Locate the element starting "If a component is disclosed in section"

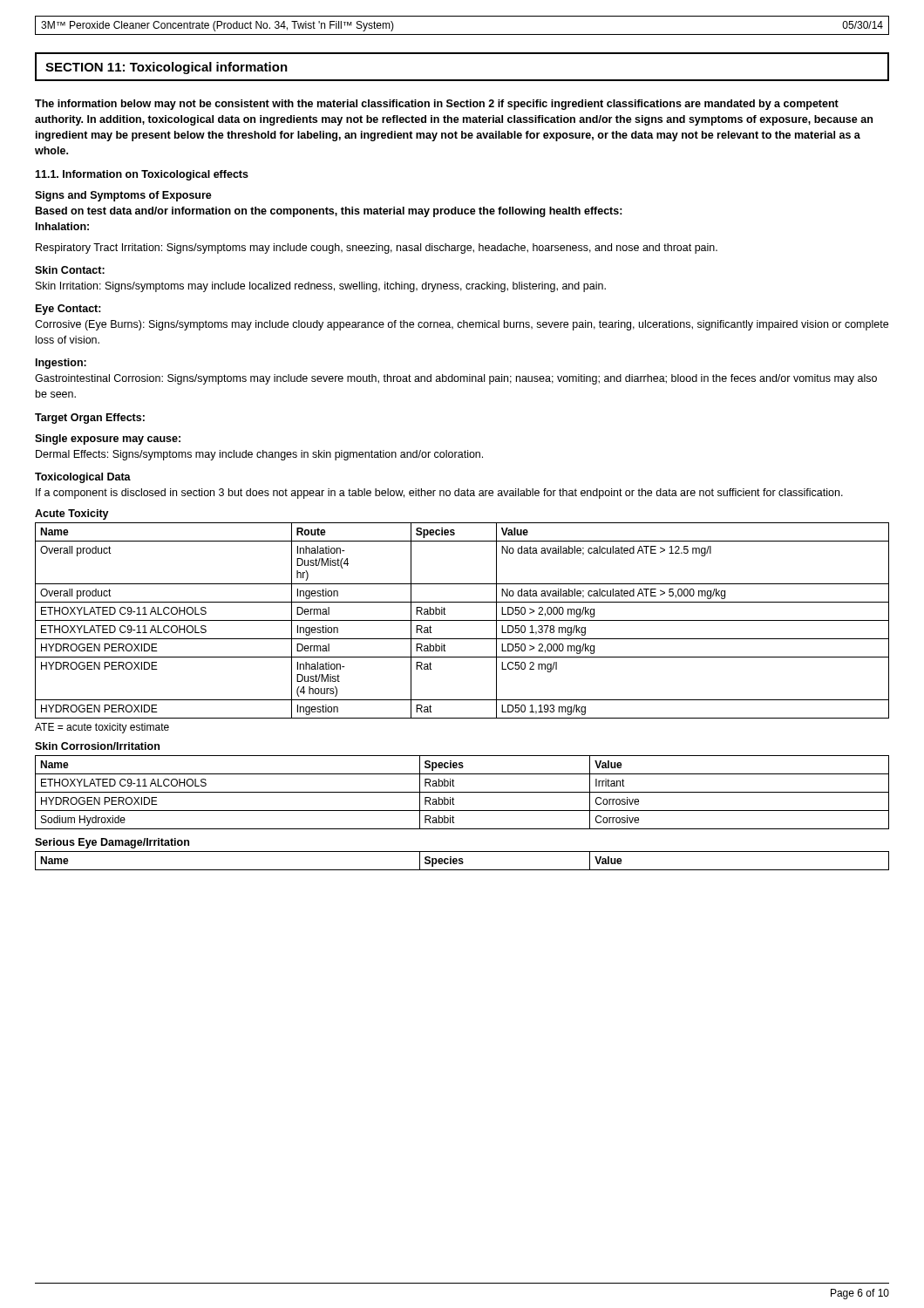pyautogui.click(x=439, y=492)
